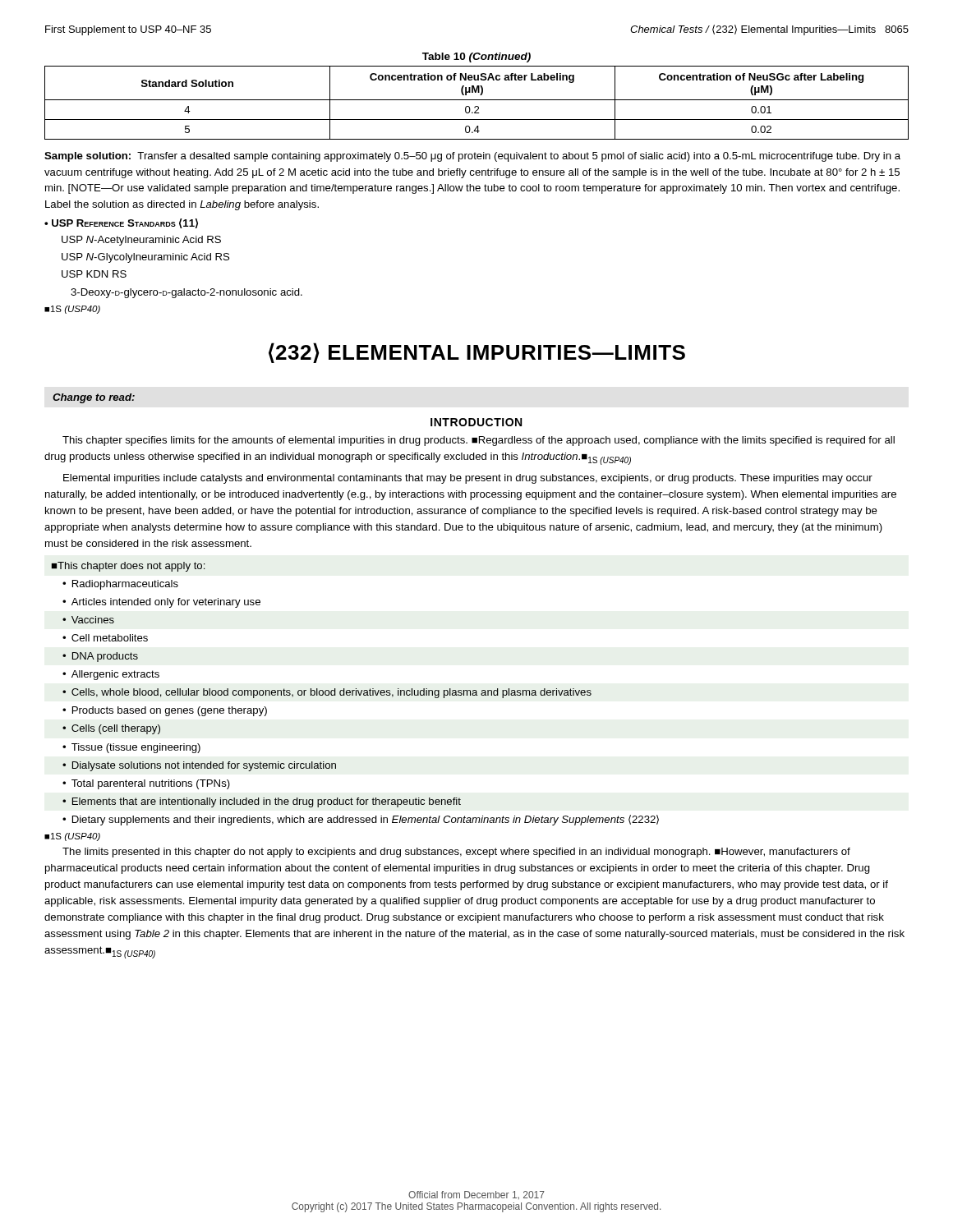Click where it says "USP N-Glycolylneuraminic Acid RS"
Screen dimensions: 1232x953
click(x=145, y=257)
